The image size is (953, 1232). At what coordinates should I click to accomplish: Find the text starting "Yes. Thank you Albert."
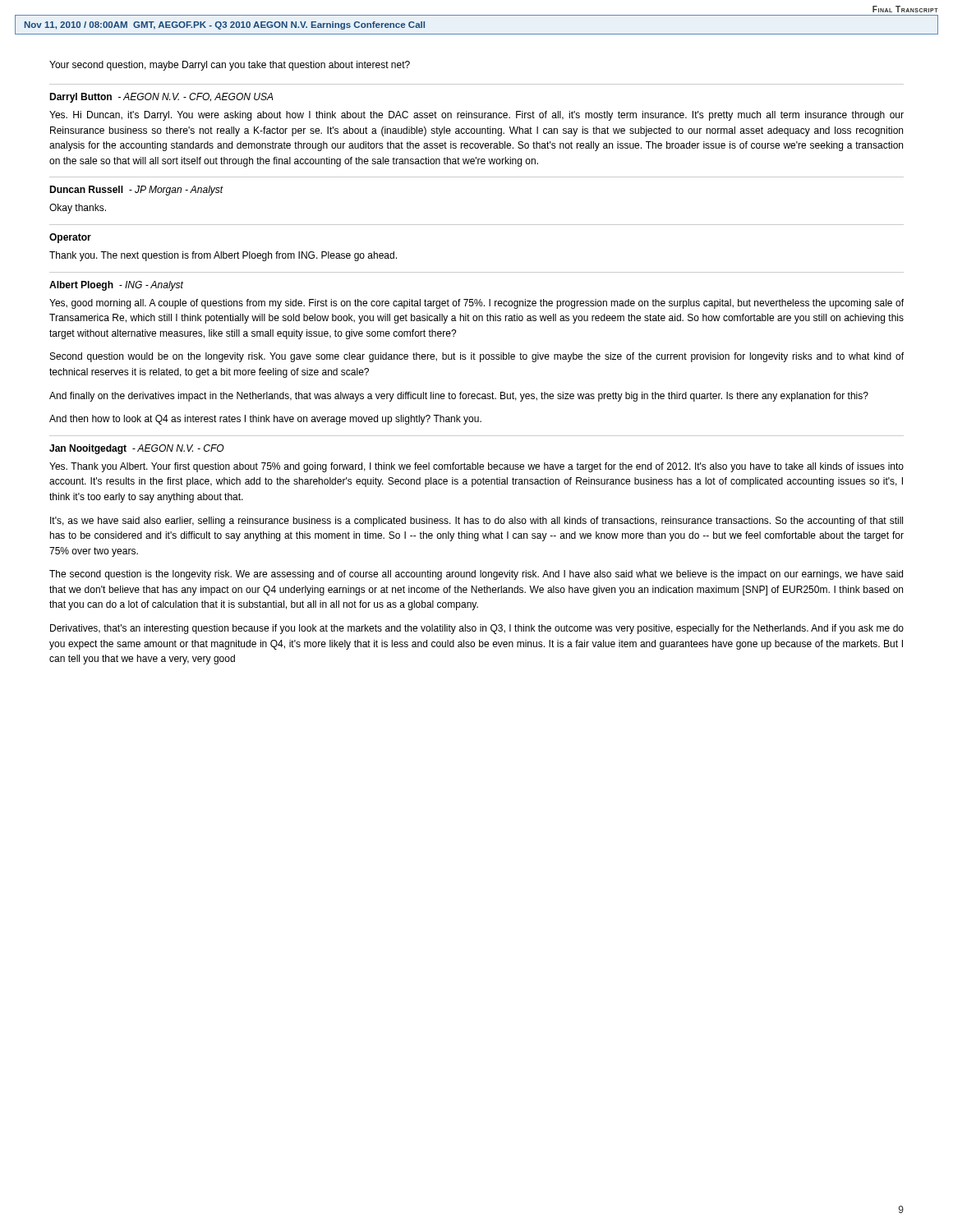pos(476,482)
